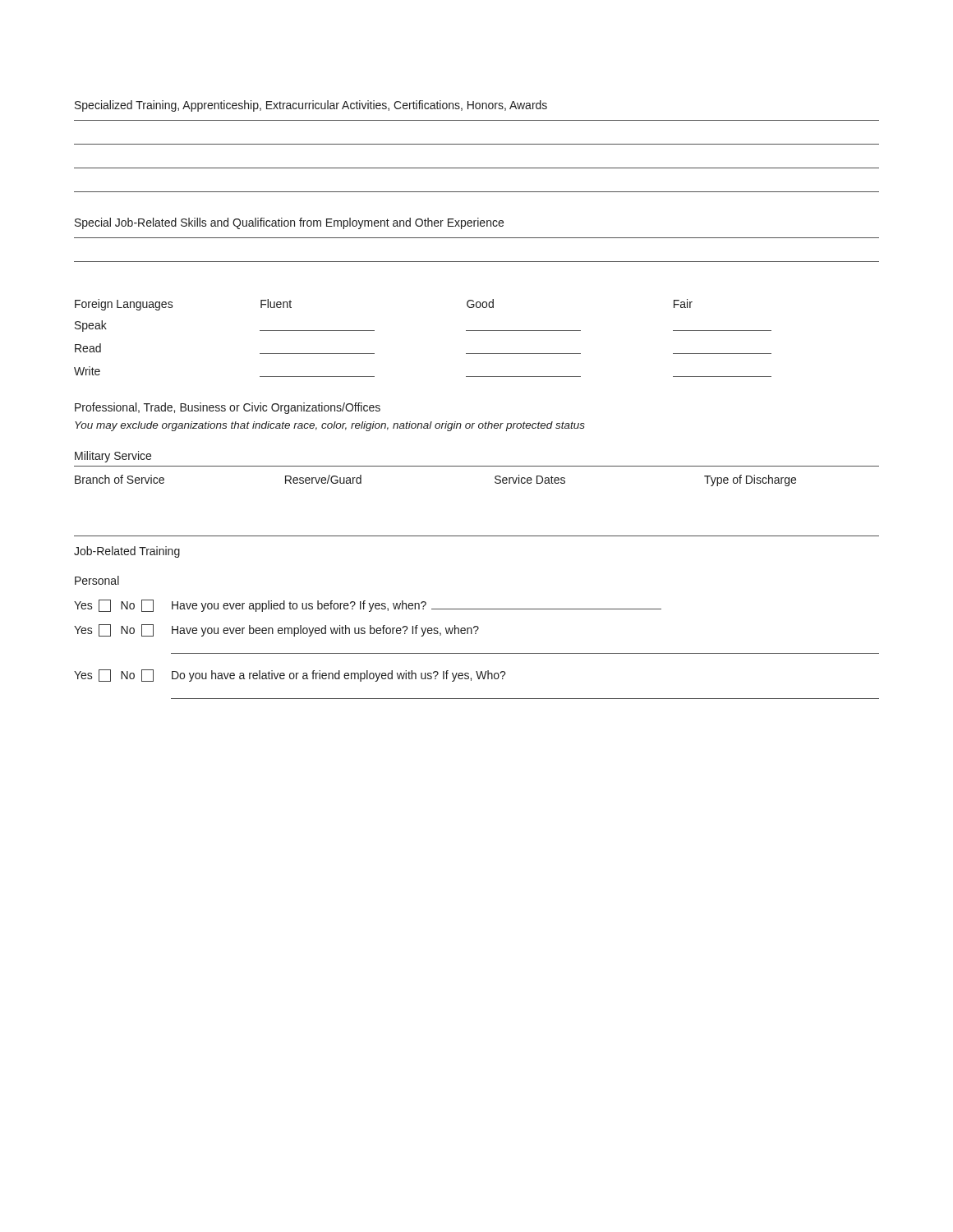Viewport: 953px width, 1232px height.
Task: Select the block starting "Job-Related Training"
Action: point(127,551)
